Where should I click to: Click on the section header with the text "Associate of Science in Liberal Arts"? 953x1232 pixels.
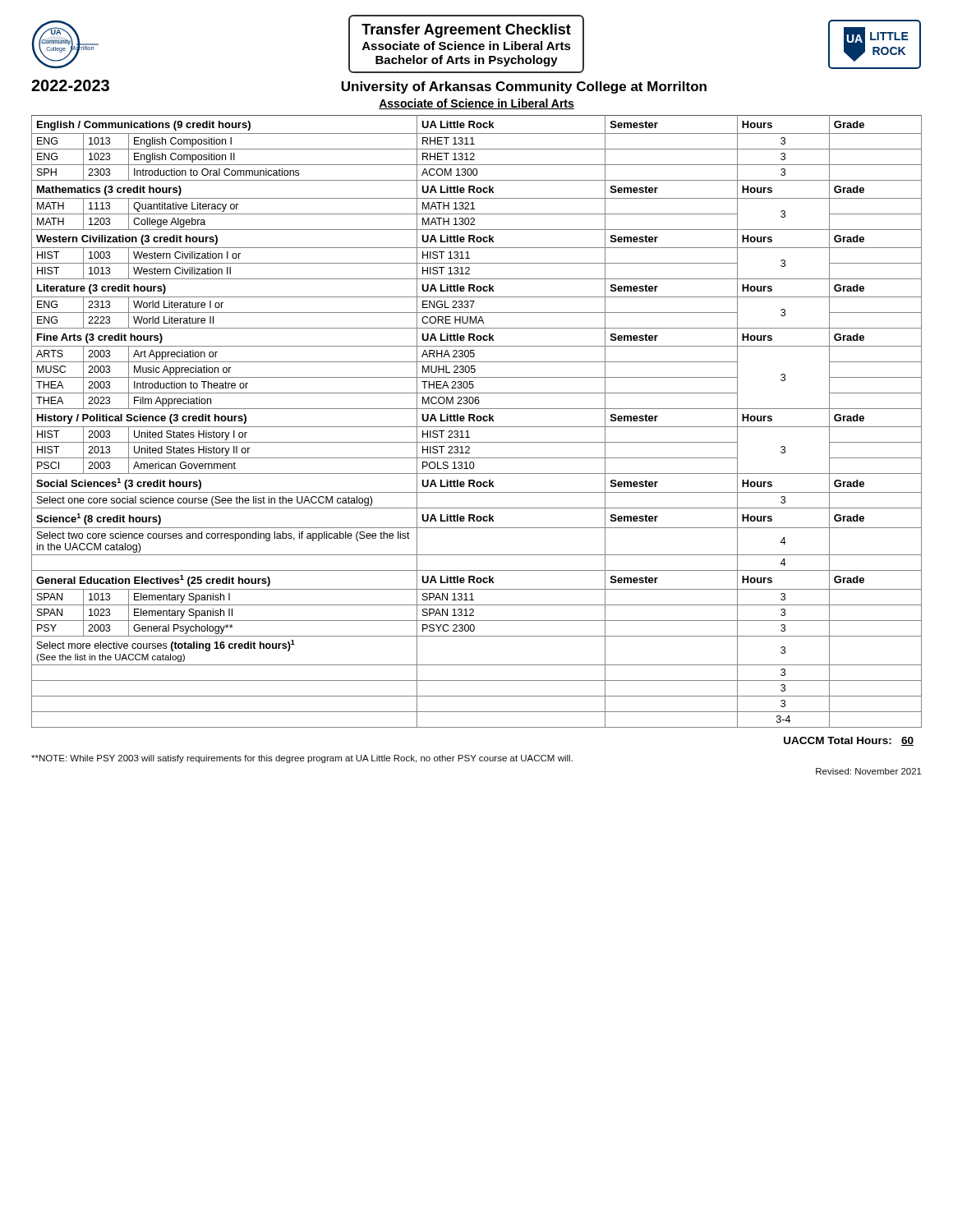[x=476, y=103]
